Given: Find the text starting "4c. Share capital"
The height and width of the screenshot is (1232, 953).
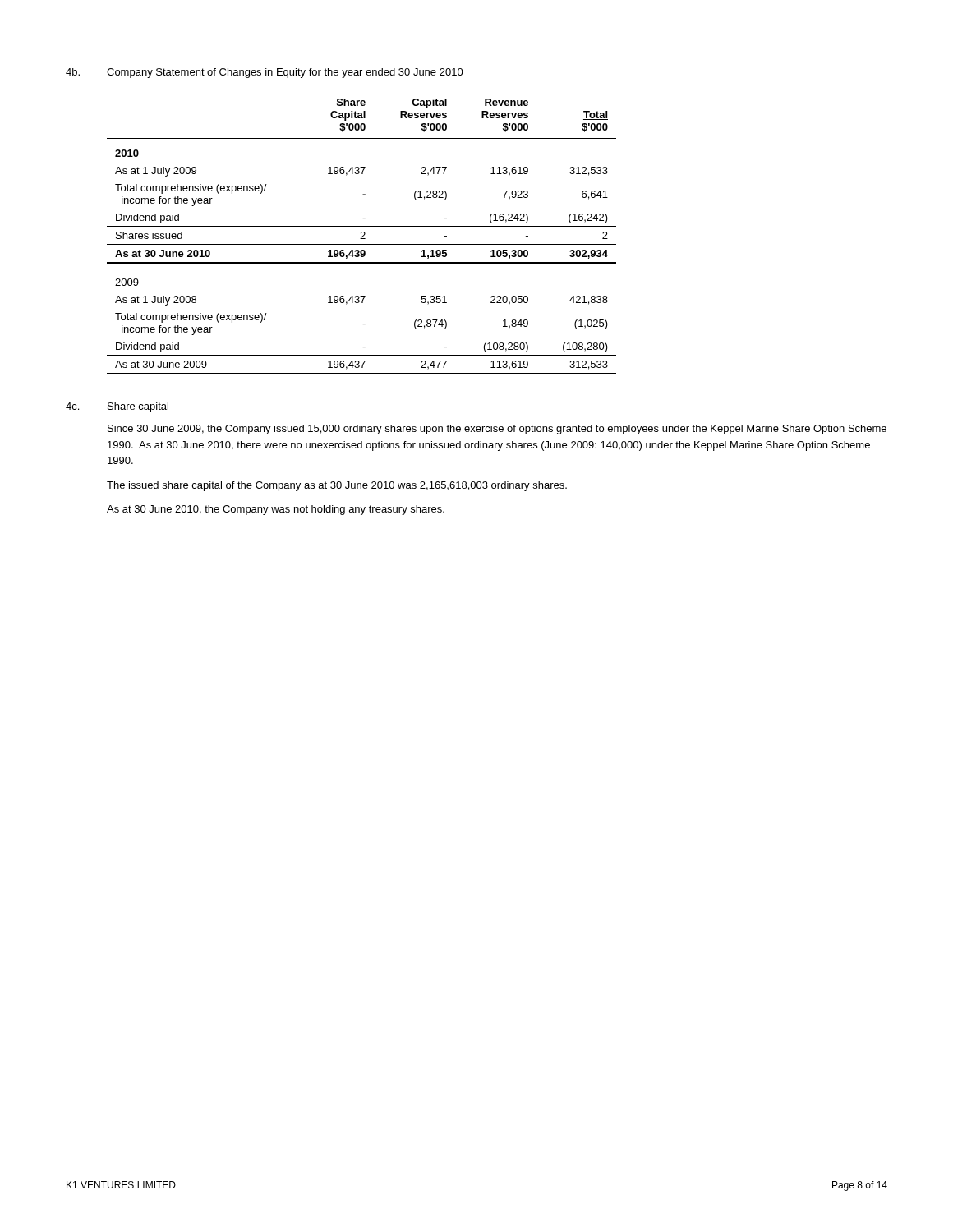Looking at the screenshot, I should tap(117, 406).
